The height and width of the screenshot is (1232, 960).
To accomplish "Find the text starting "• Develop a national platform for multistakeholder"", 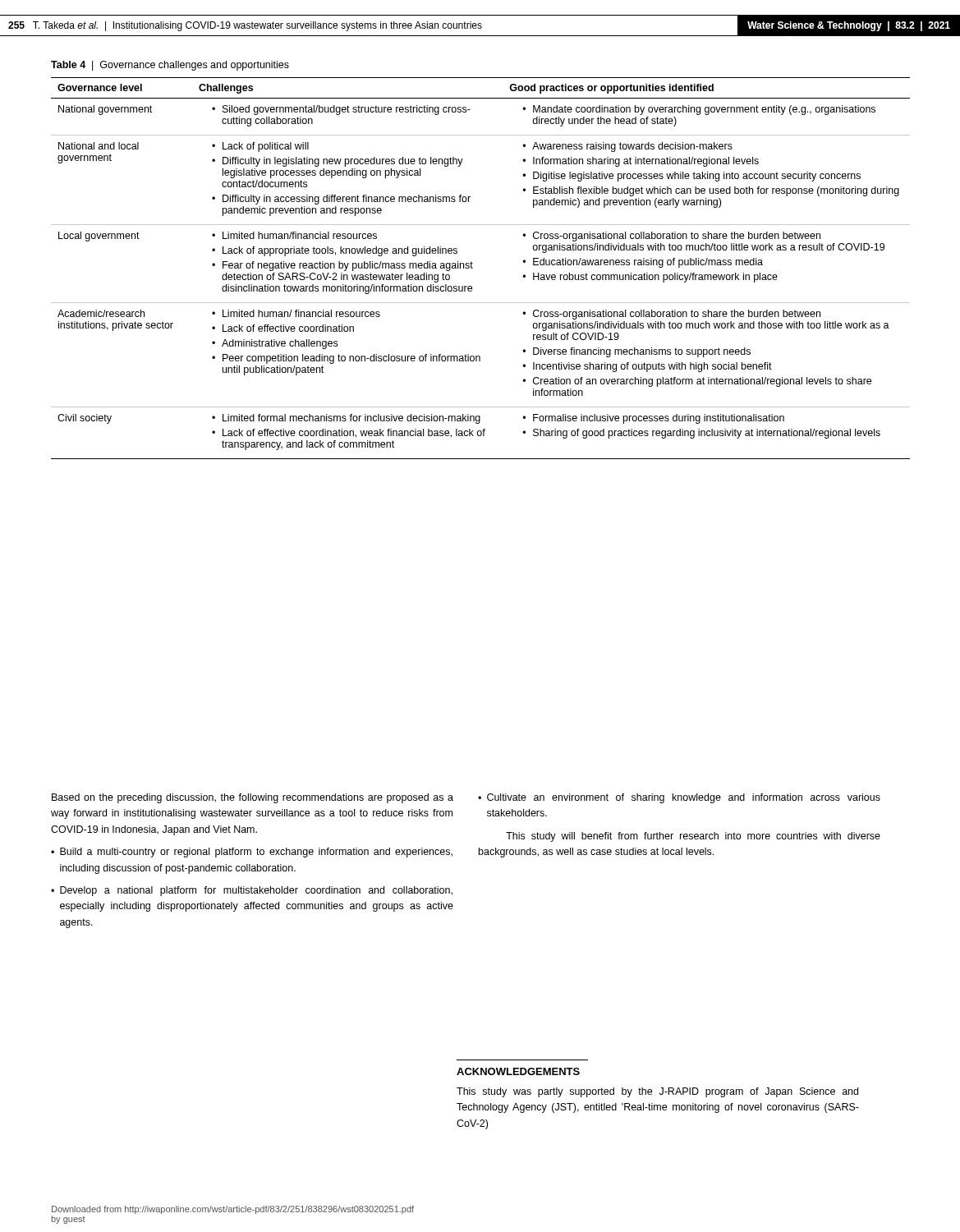I will point(252,907).
